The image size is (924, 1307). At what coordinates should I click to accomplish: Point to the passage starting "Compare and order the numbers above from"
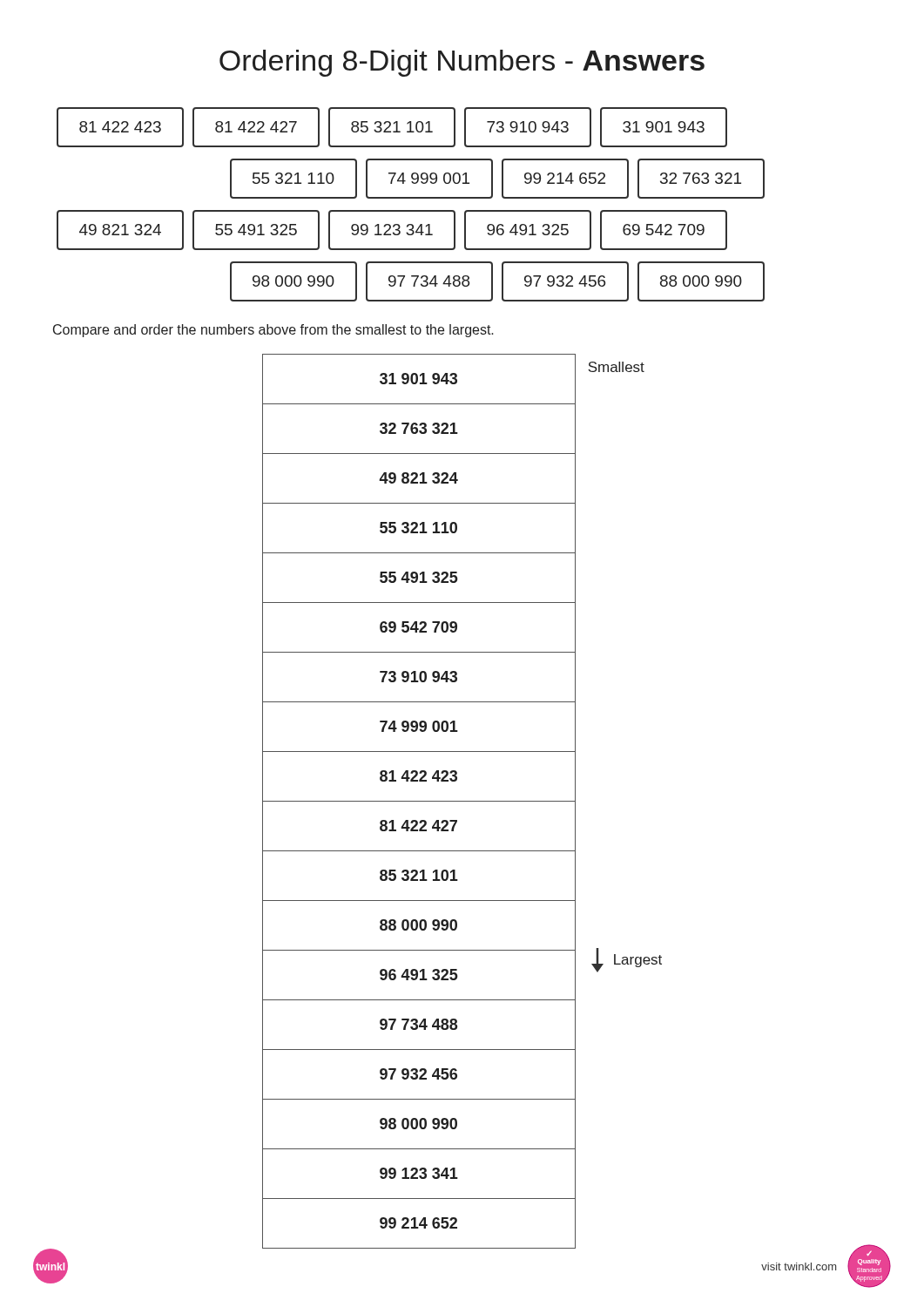coord(273,330)
